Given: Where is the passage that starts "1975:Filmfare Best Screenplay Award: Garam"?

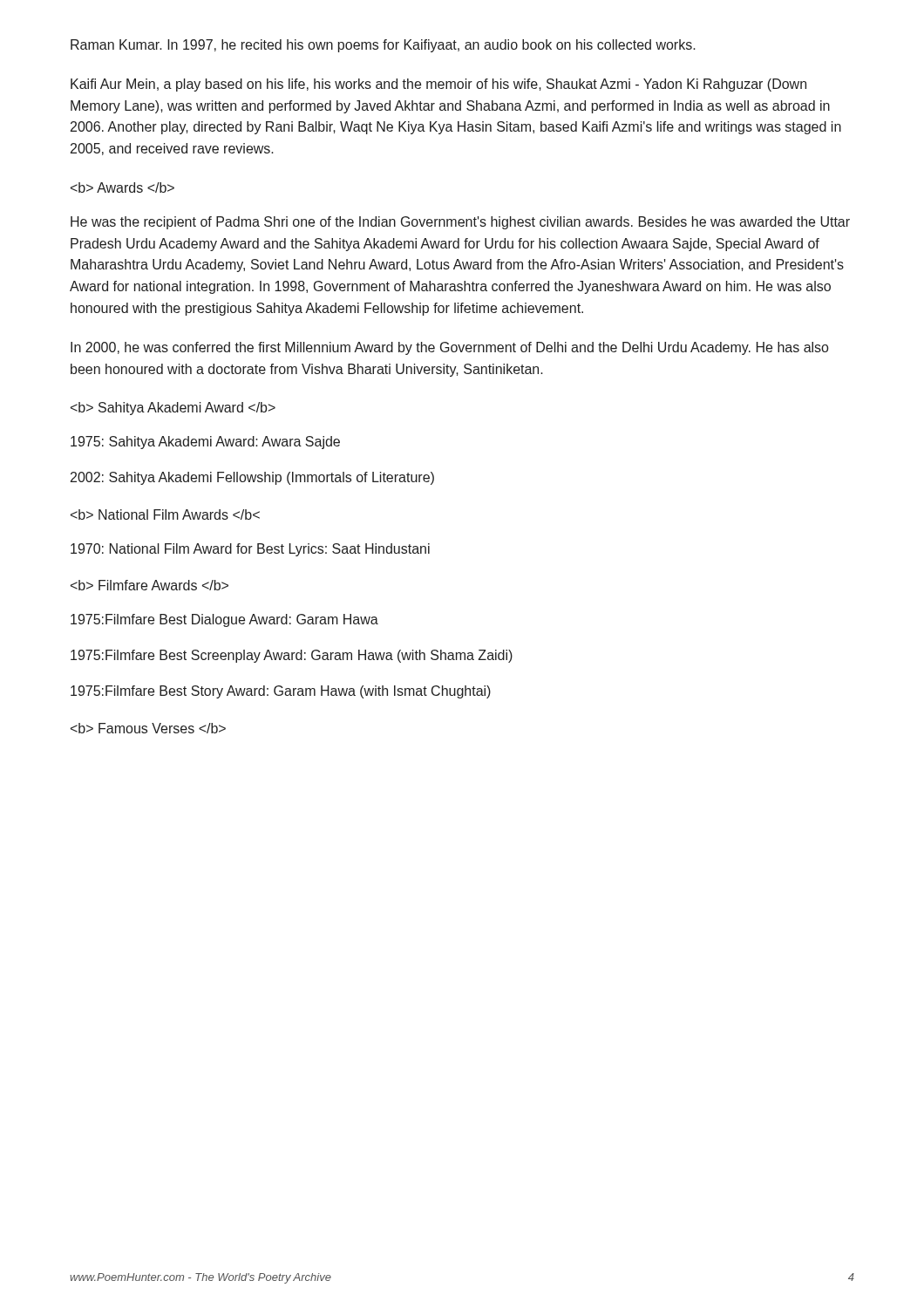Looking at the screenshot, I should 291,655.
